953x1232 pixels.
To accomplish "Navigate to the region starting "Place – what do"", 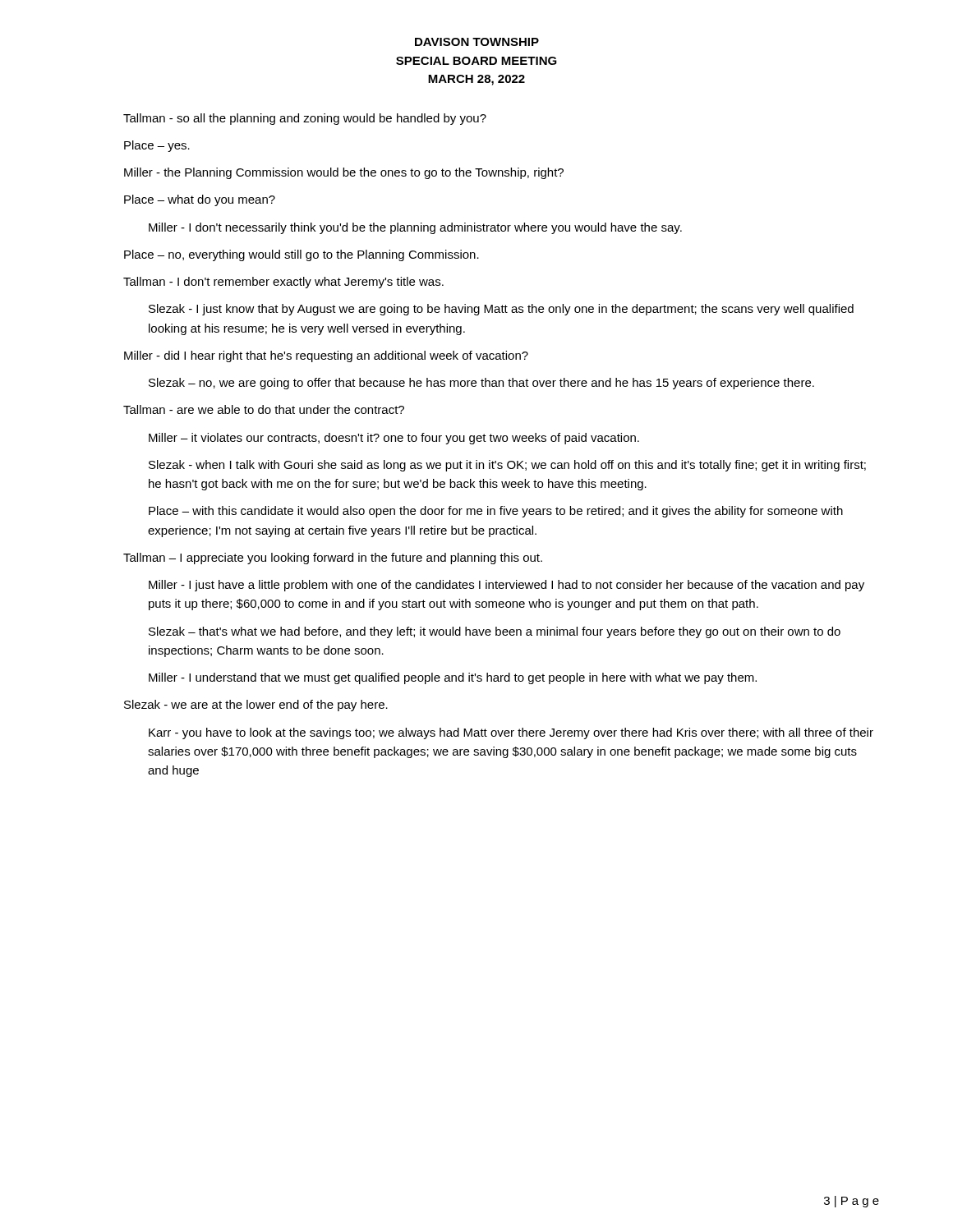I will coord(199,199).
